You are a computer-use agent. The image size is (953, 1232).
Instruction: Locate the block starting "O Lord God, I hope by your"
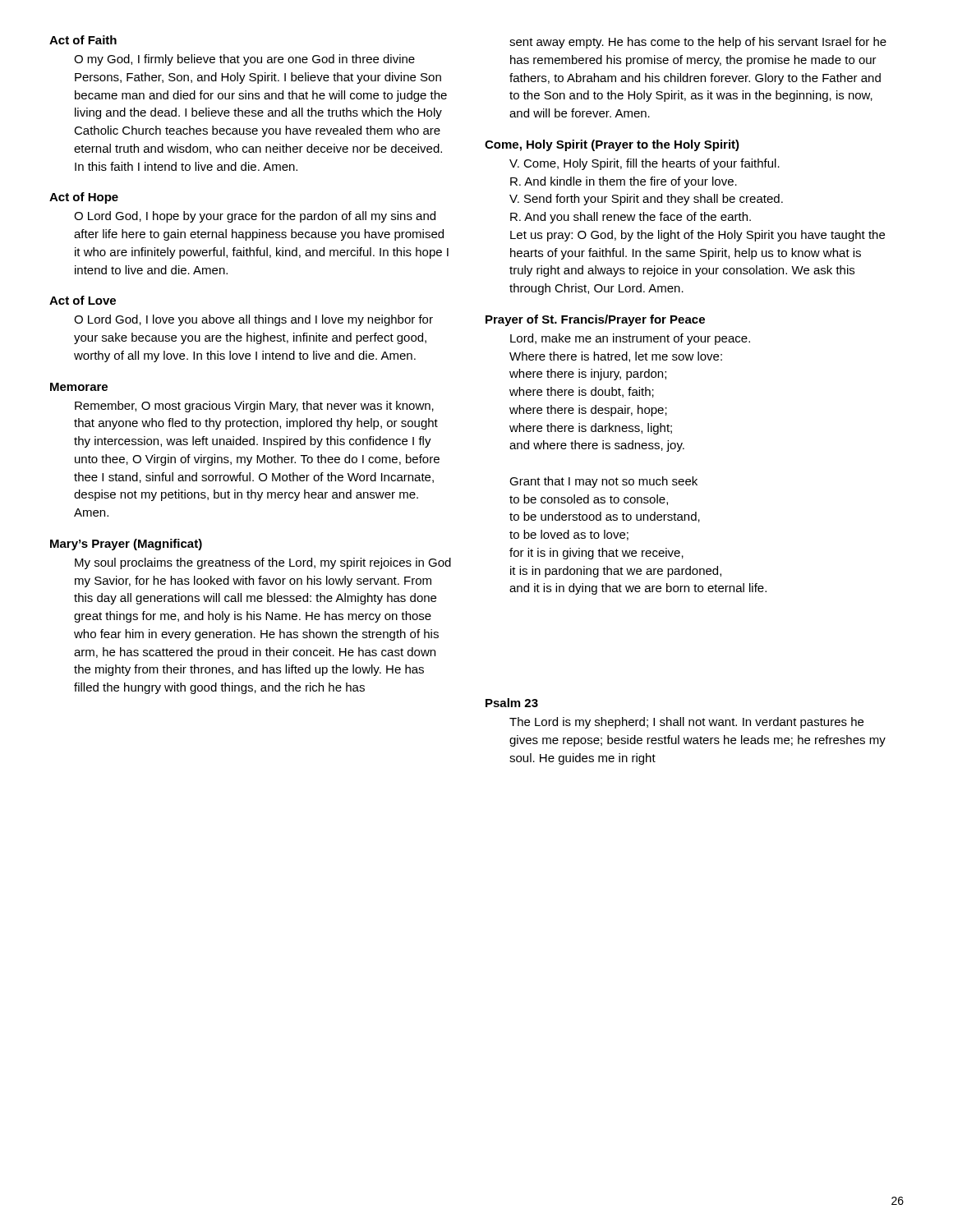click(262, 243)
